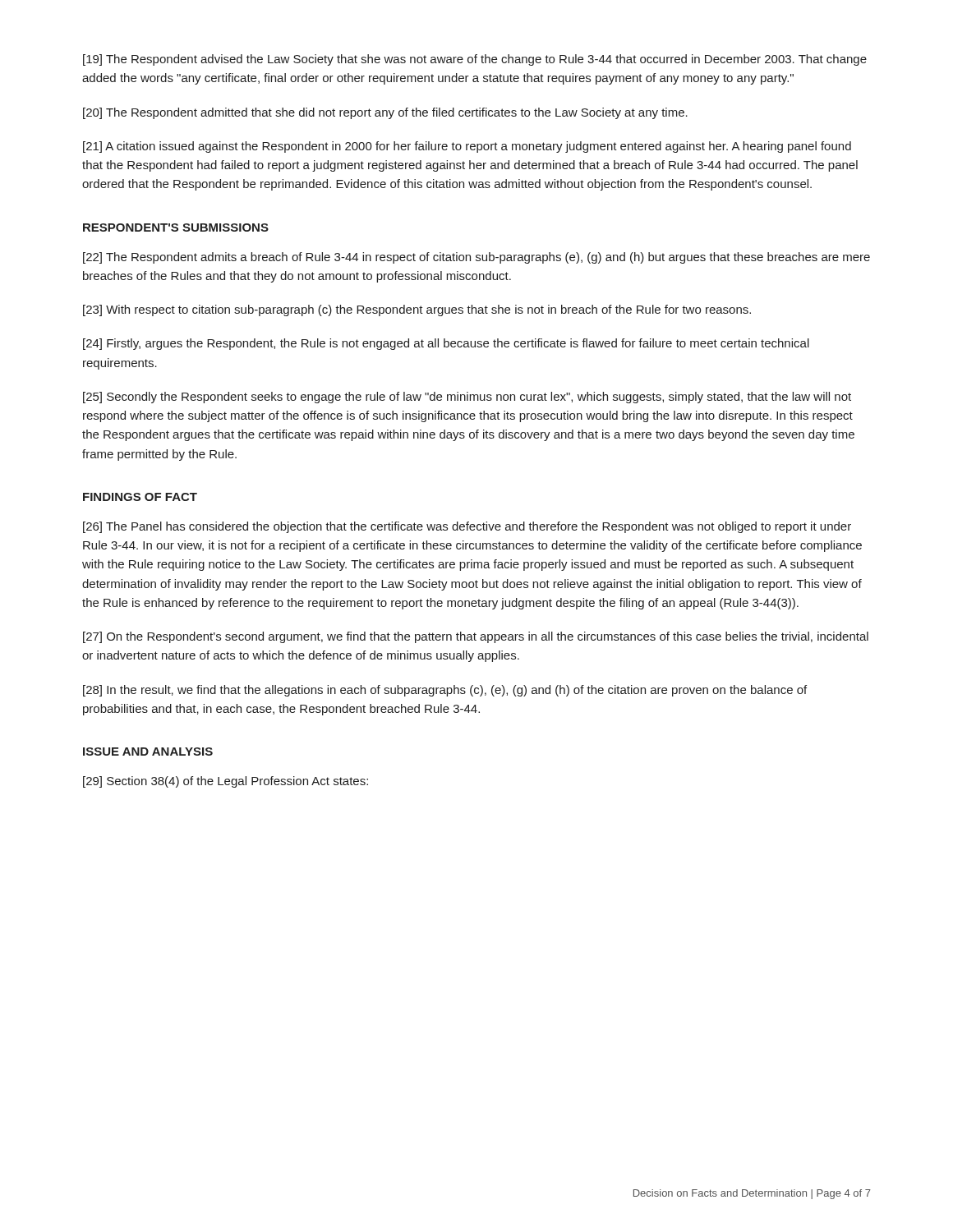The height and width of the screenshot is (1232, 953).
Task: Navigate to the text block starting "[26] The Panel has considered the objection"
Action: (x=472, y=564)
